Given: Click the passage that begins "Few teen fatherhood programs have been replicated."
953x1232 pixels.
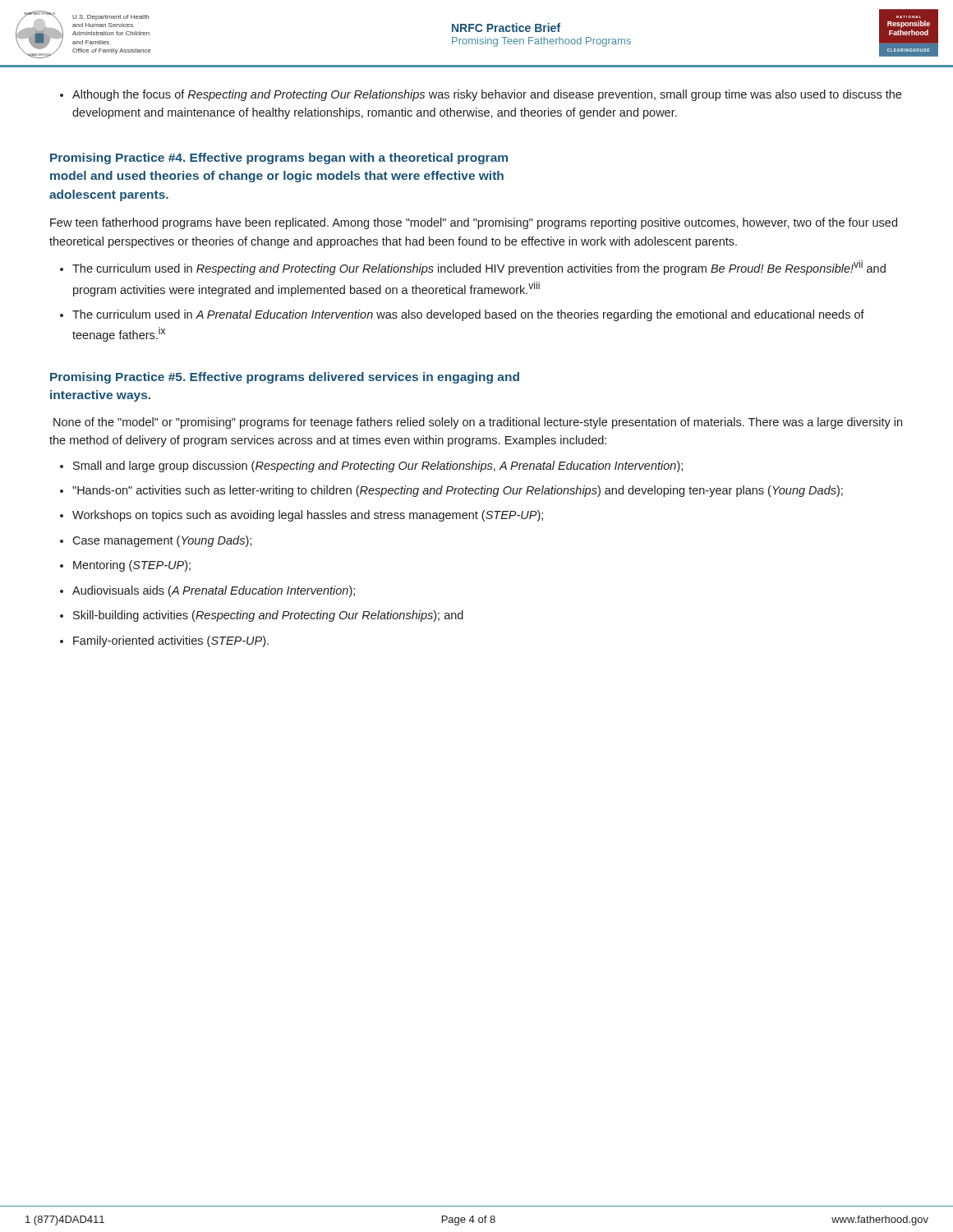Looking at the screenshot, I should coord(474,232).
